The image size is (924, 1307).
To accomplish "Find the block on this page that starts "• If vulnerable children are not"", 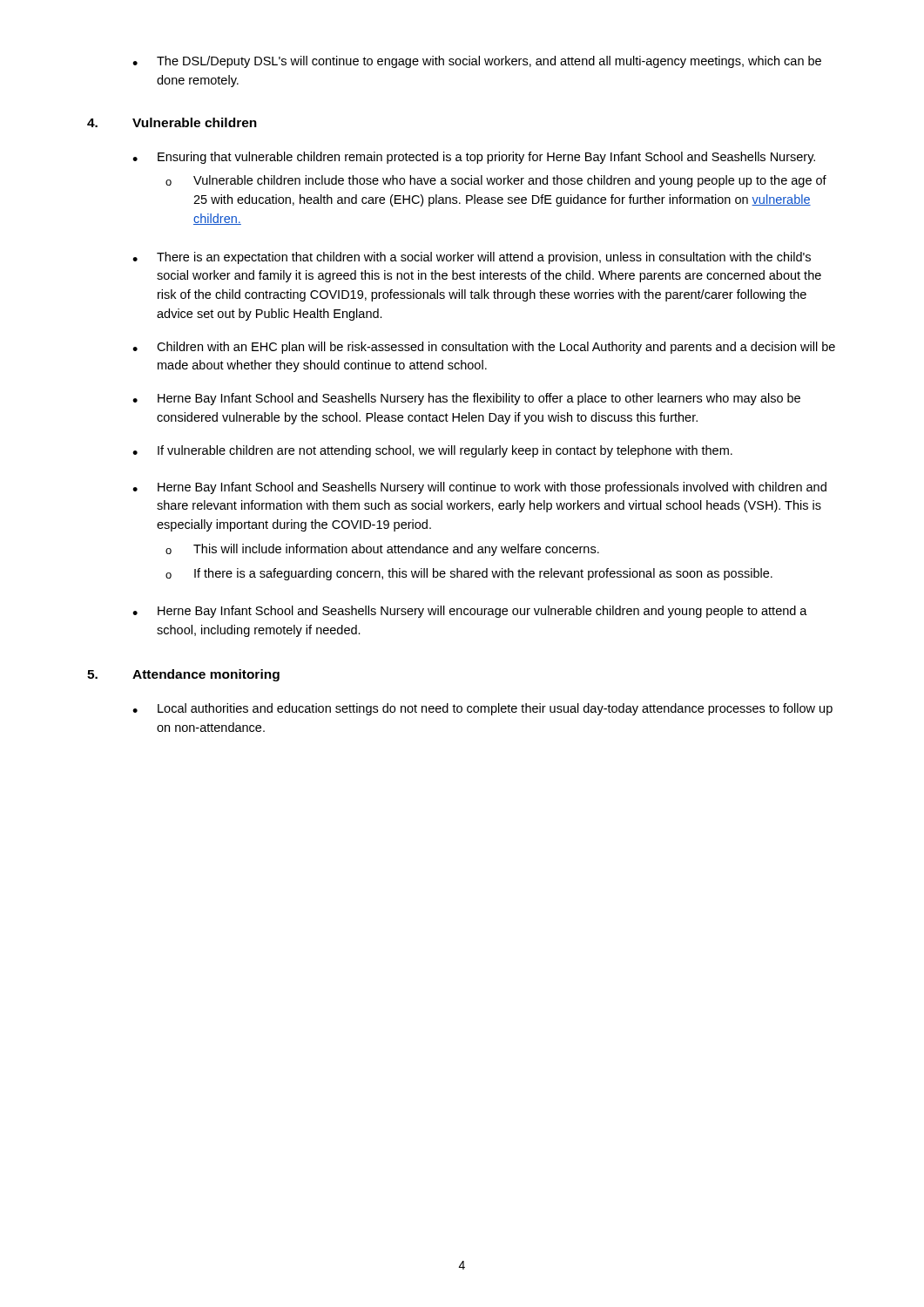I will (485, 453).
